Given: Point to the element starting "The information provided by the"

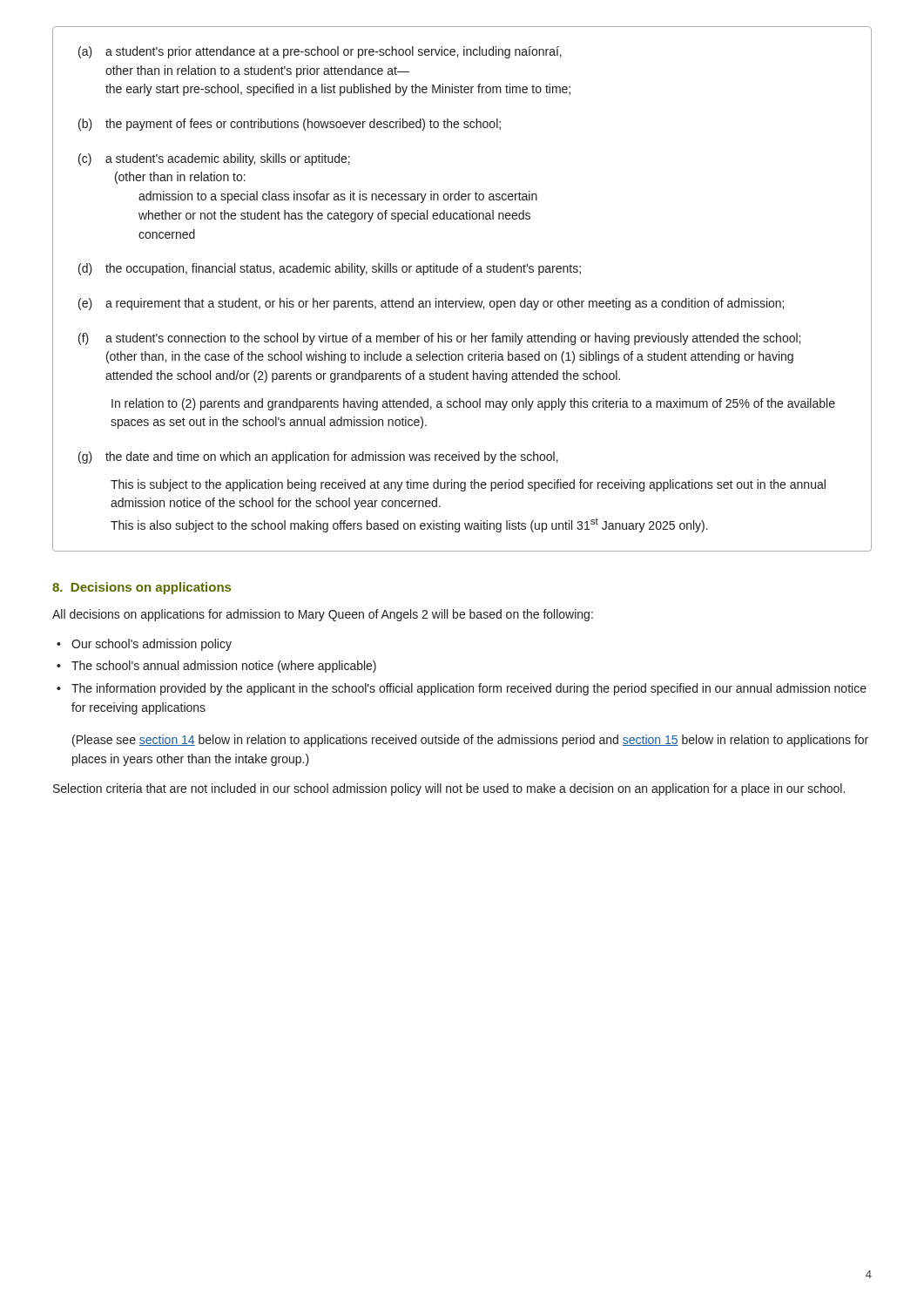Looking at the screenshot, I should (469, 698).
